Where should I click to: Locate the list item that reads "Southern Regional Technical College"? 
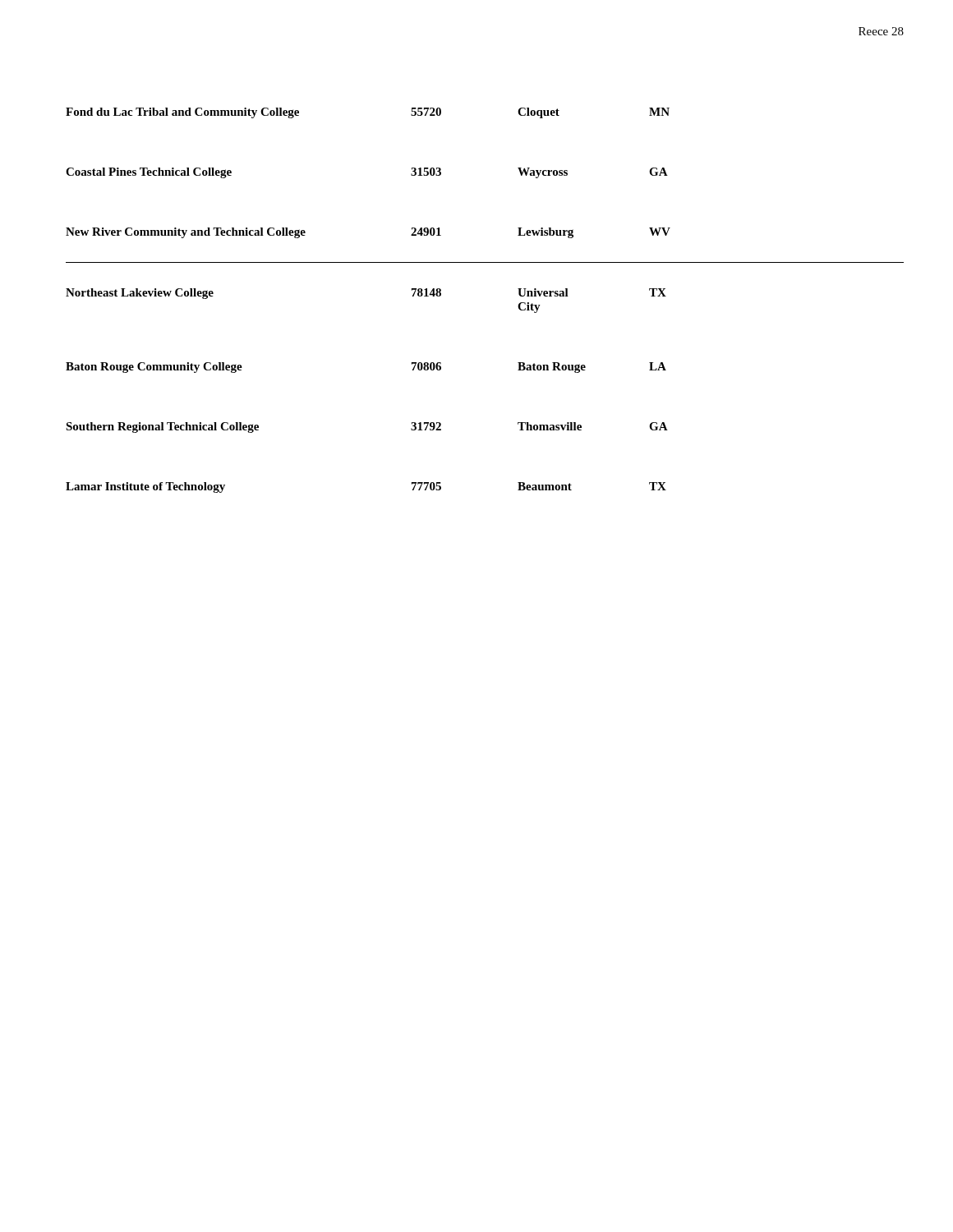point(156,428)
